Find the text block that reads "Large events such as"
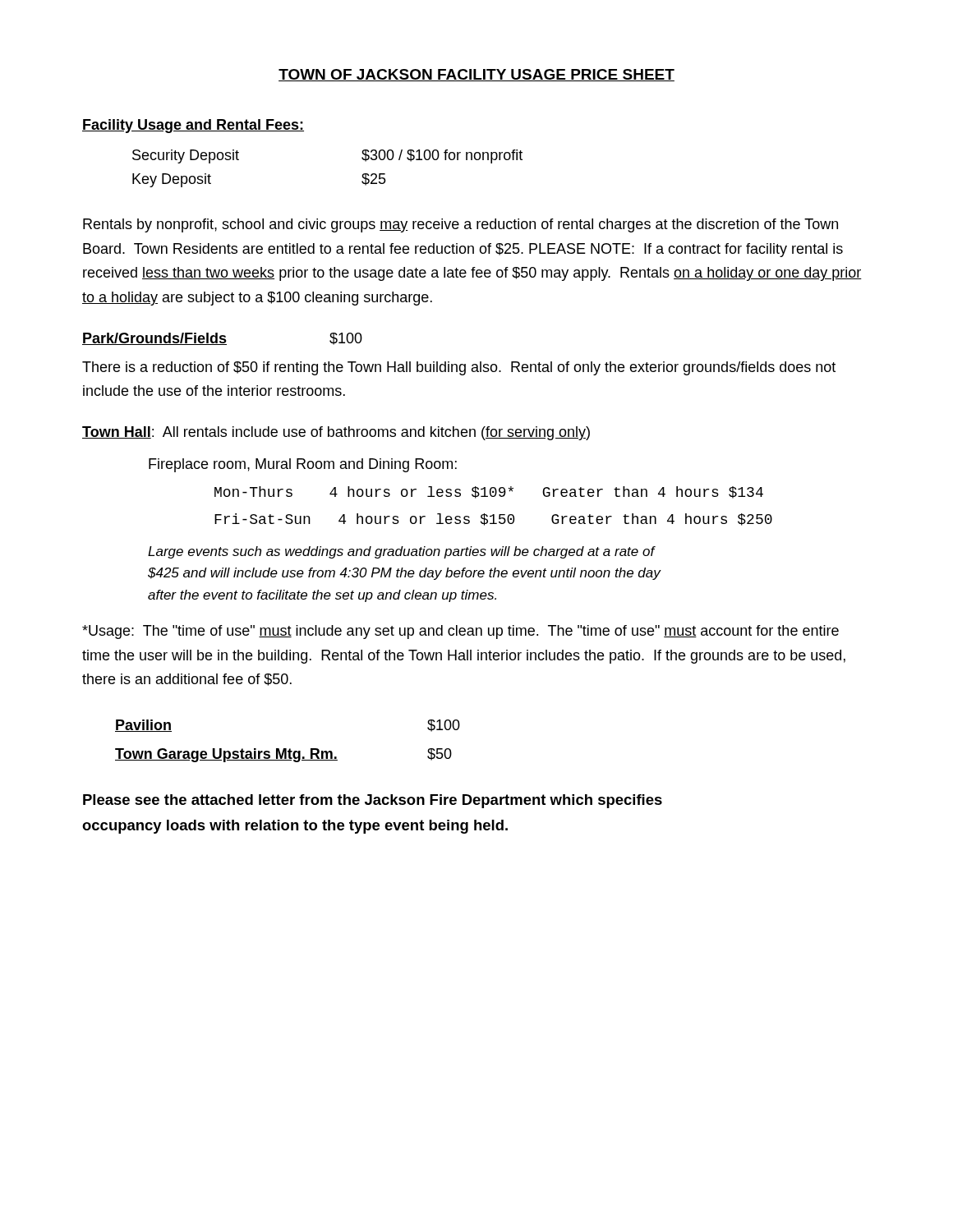The image size is (953, 1232). click(x=404, y=573)
